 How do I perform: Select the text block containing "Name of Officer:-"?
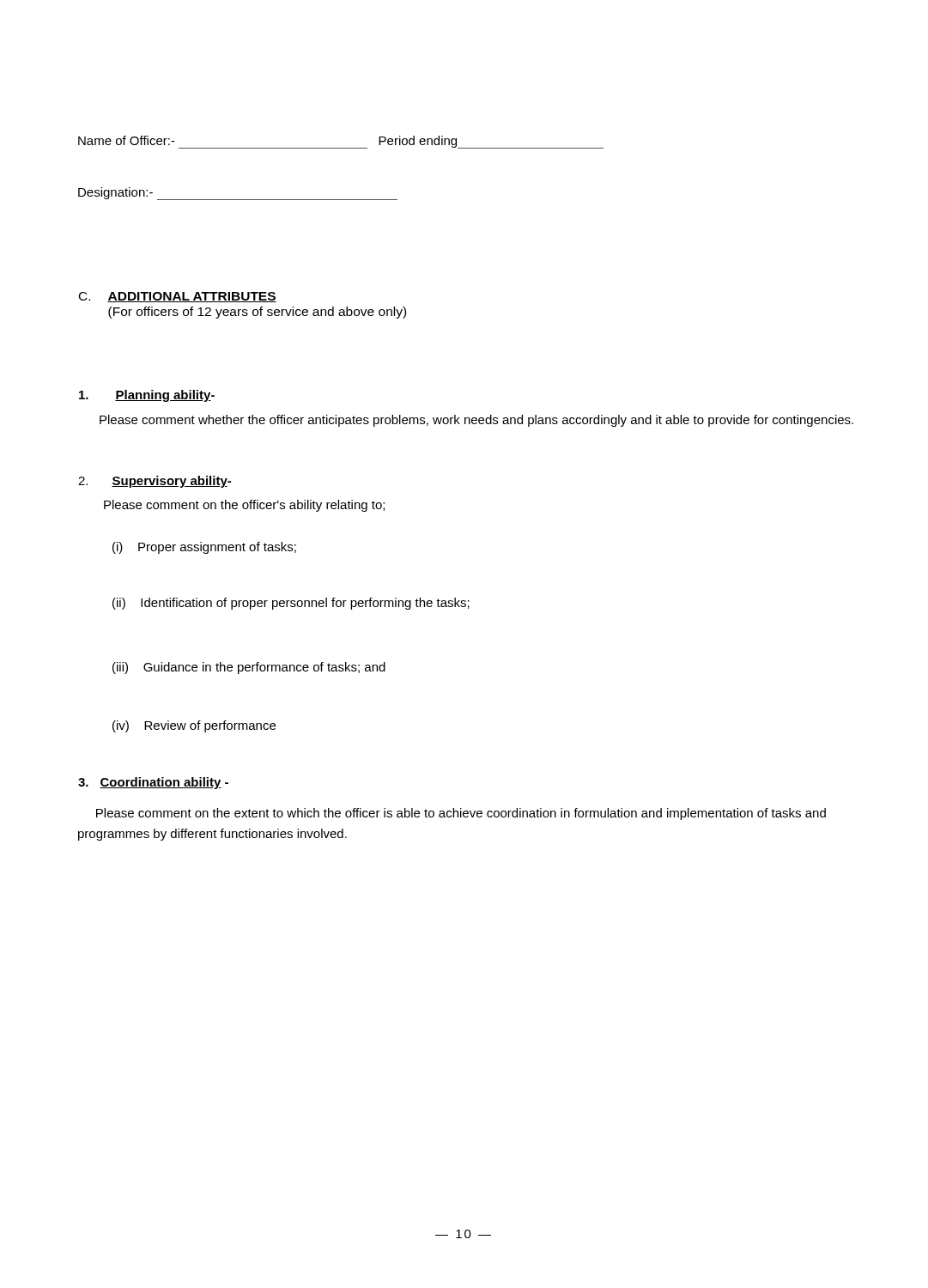pos(340,141)
